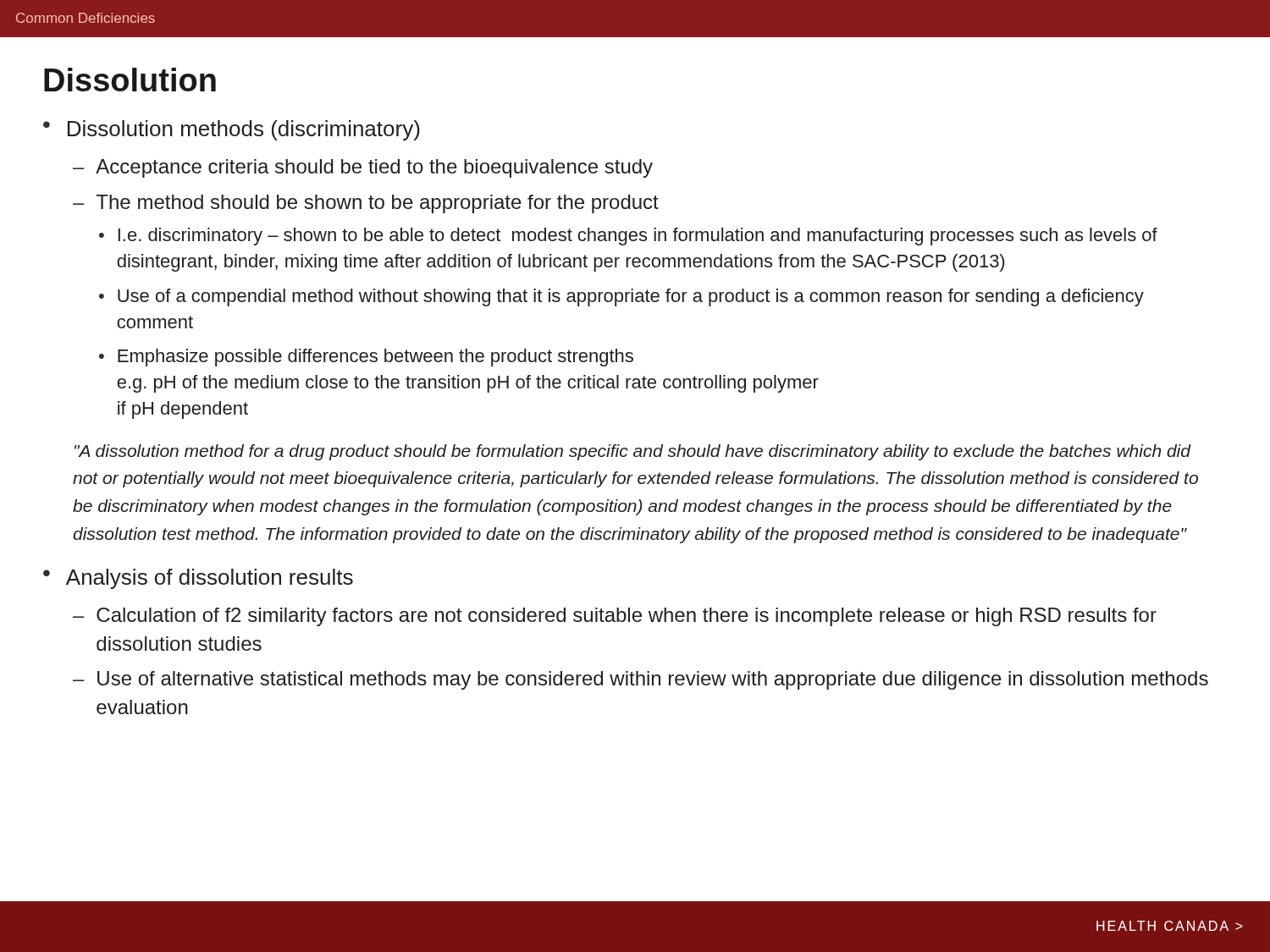This screenshot has width=1270, height=952.
Task: Locate the block of text that opens with "– Acceptance criteria should be"
Action: 363,167
